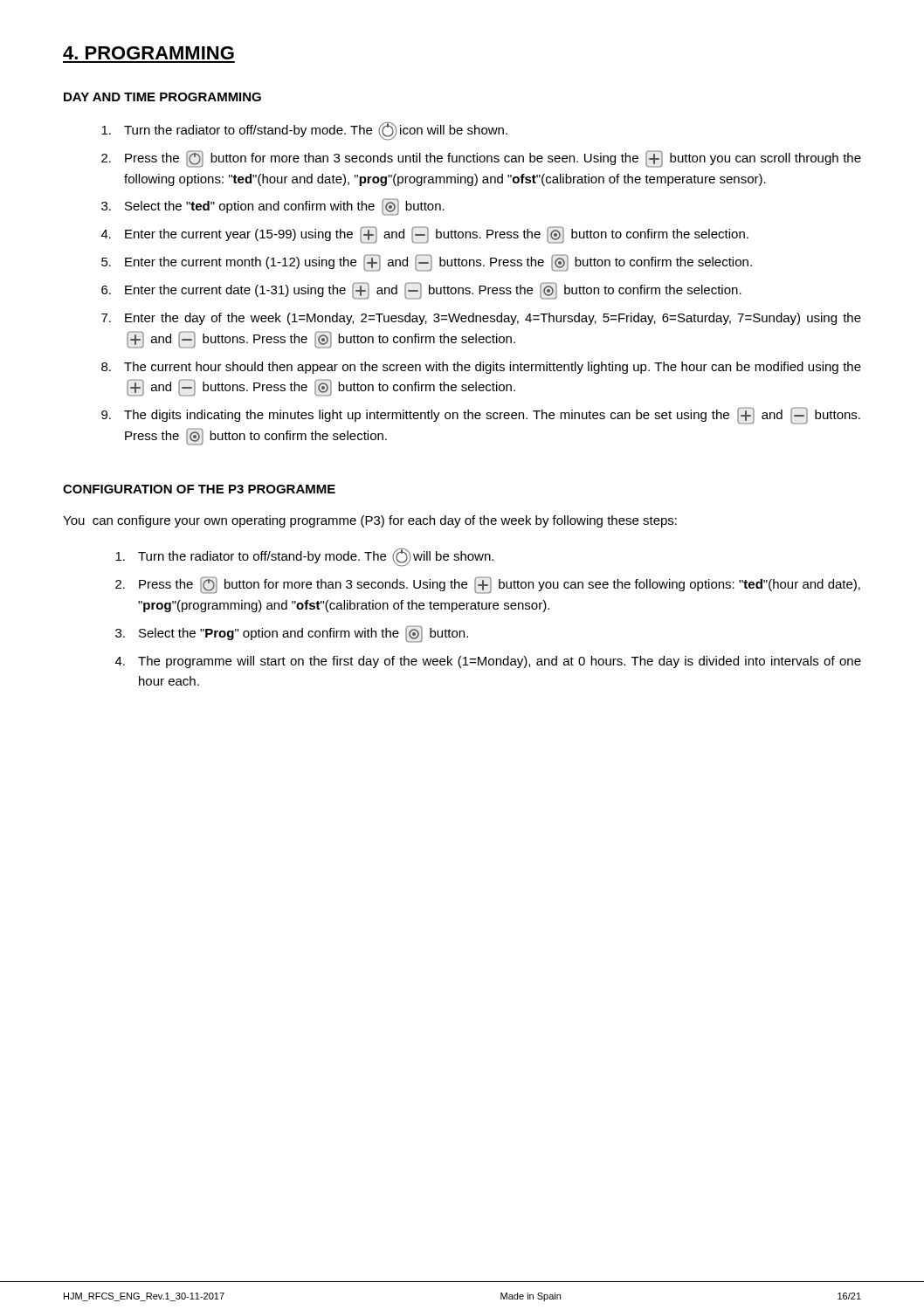Find the list item with the text "5. Enter the current month (1-12) using the"
924x1310 pixels.
click(471, 262)
